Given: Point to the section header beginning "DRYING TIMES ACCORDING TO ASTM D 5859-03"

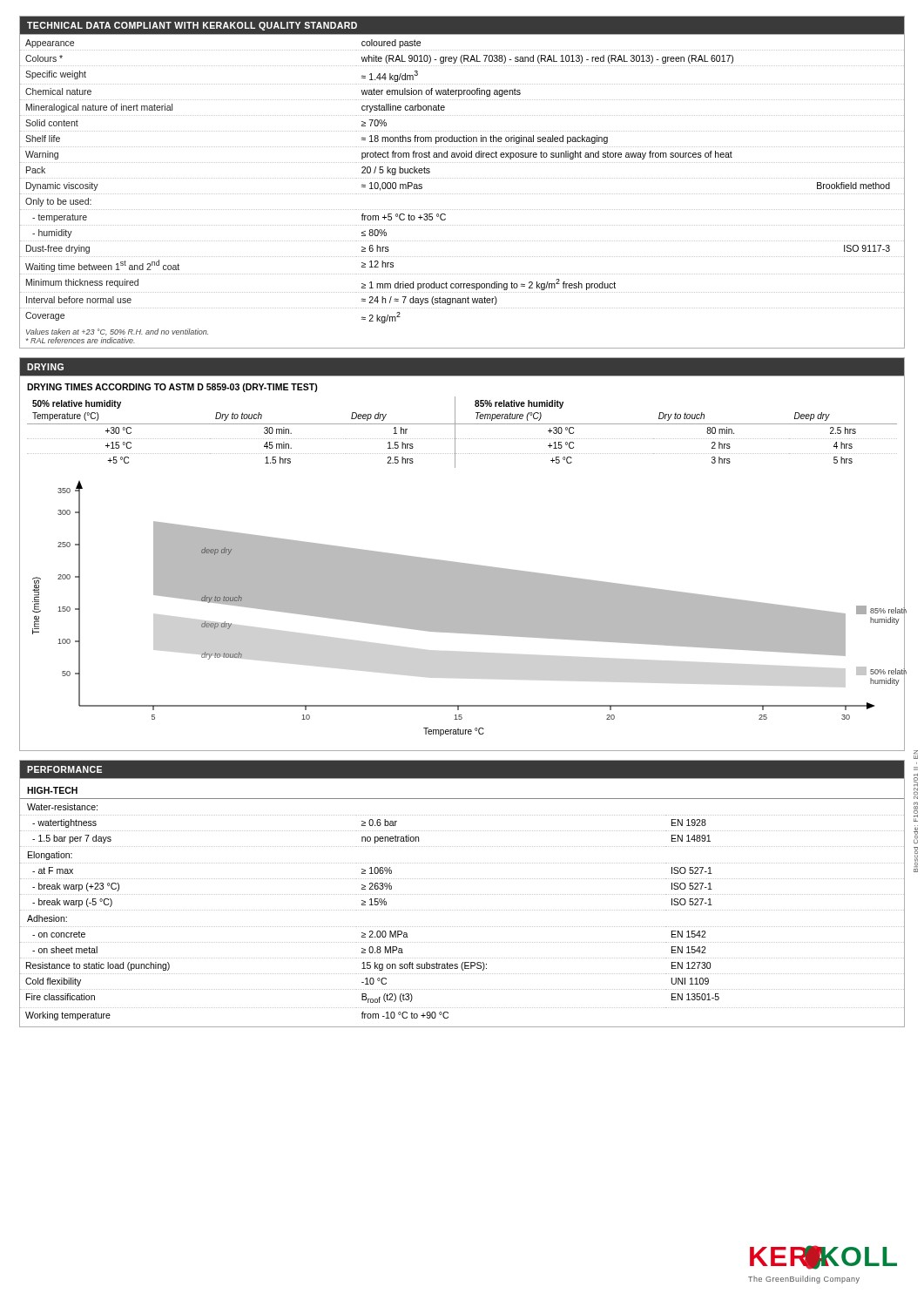Looking at the screenshot, I should point(172,387).
